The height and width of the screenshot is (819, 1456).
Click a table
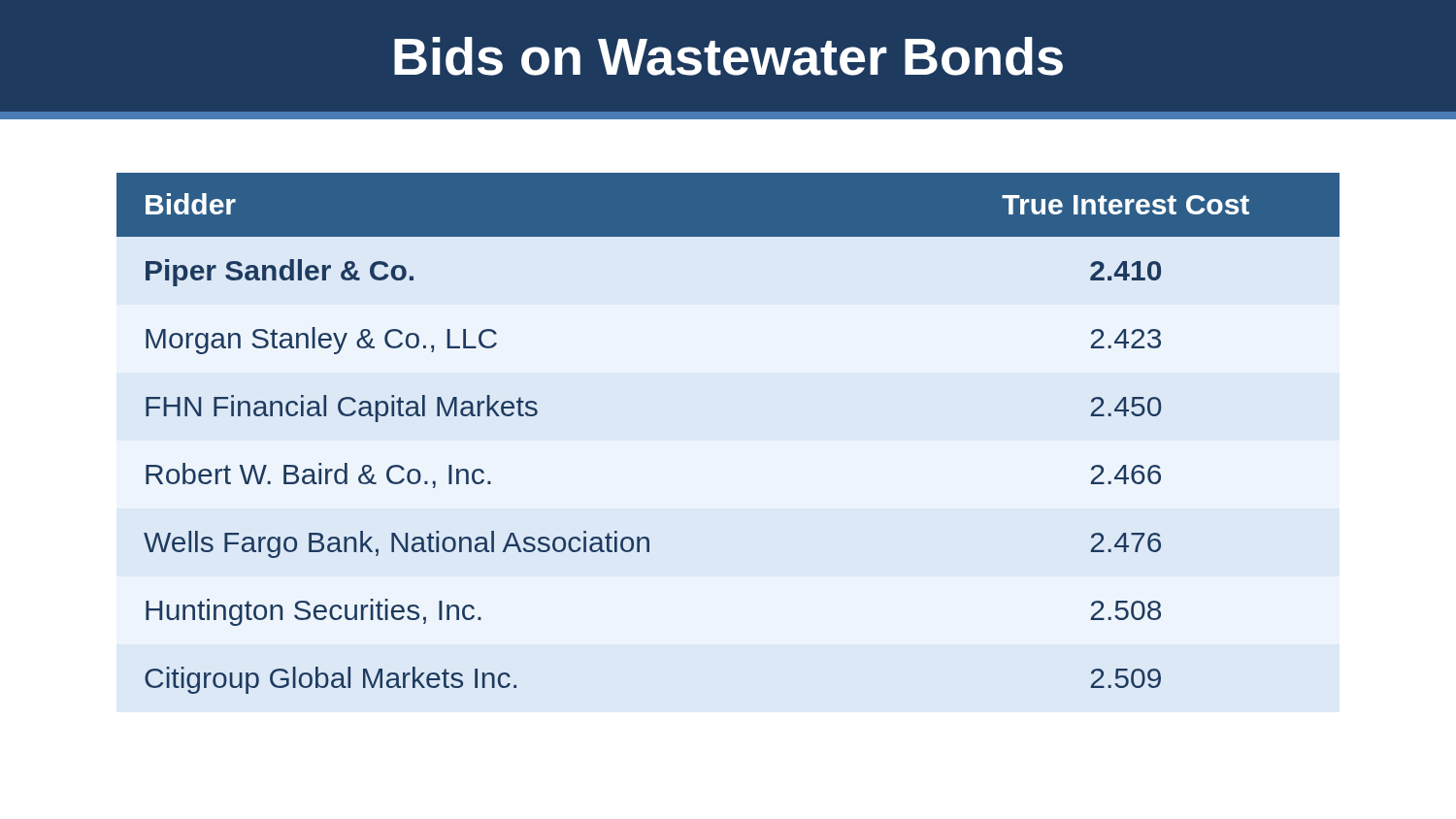728,443
